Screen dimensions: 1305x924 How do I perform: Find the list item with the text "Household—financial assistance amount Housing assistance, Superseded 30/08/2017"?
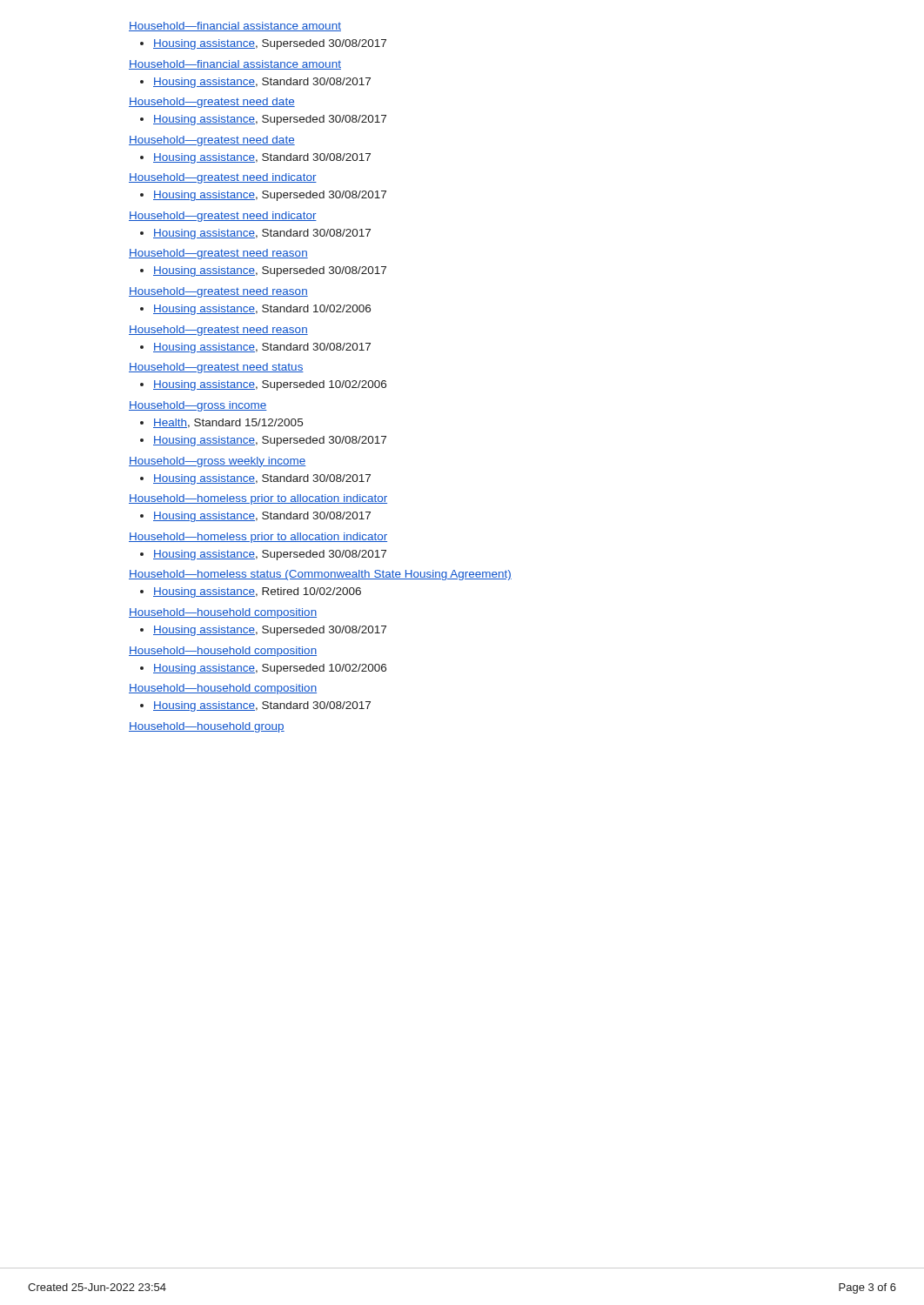tap(235, 27)
